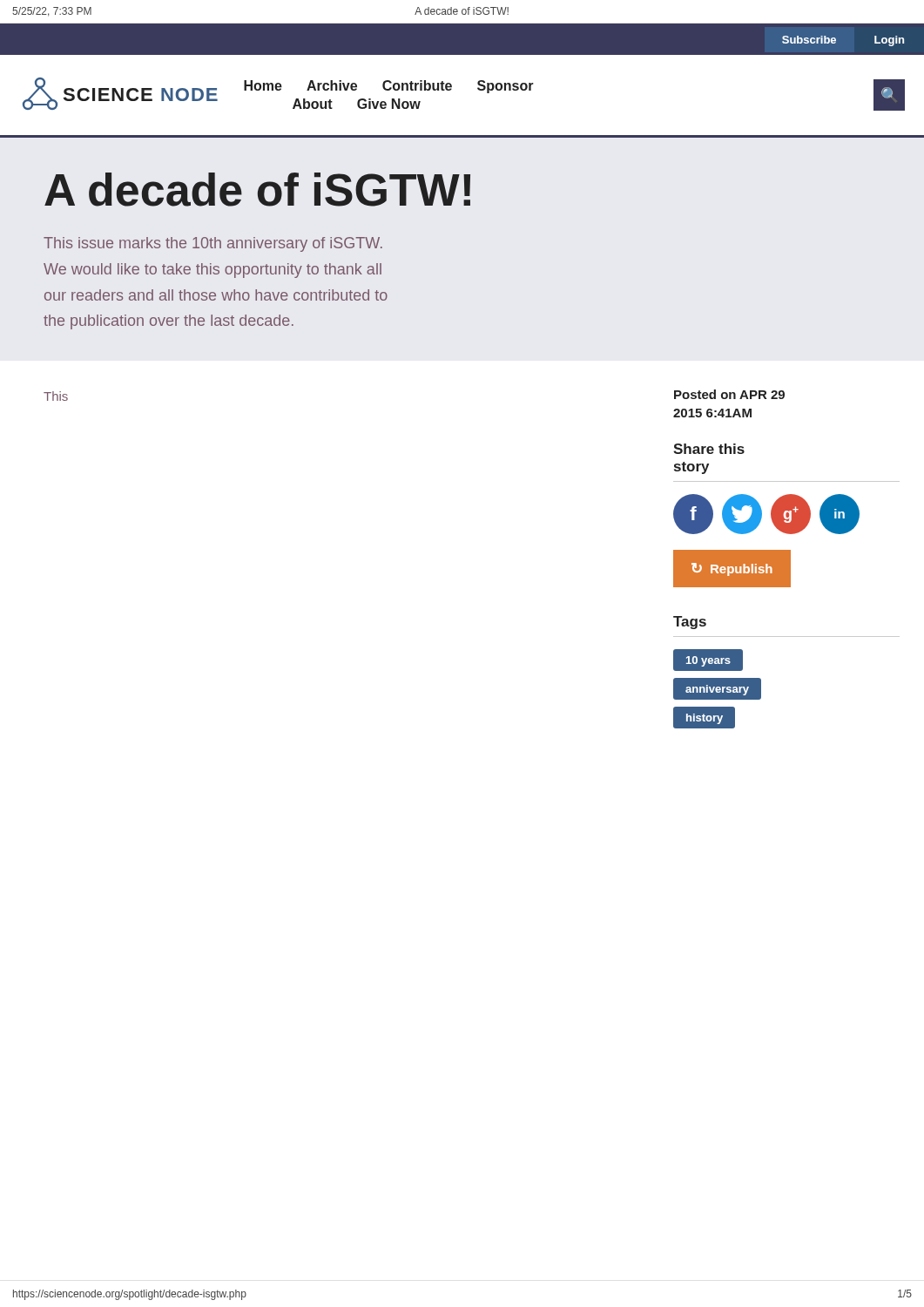This screenshot has height=1307, width=924.
Task: Select the list item that says "10 years"
Action: 708,660
